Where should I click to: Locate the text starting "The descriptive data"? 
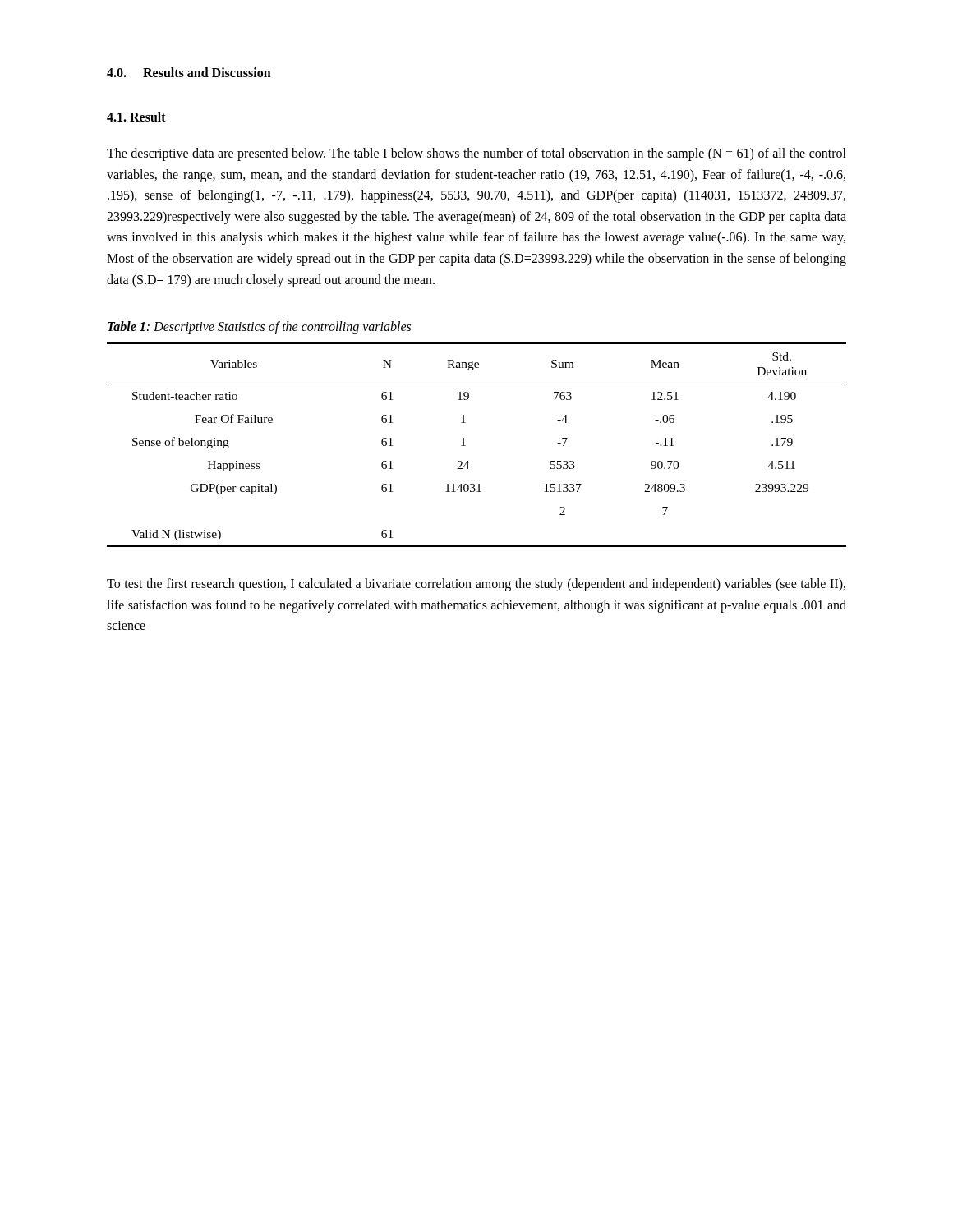[x=476, y=216]
